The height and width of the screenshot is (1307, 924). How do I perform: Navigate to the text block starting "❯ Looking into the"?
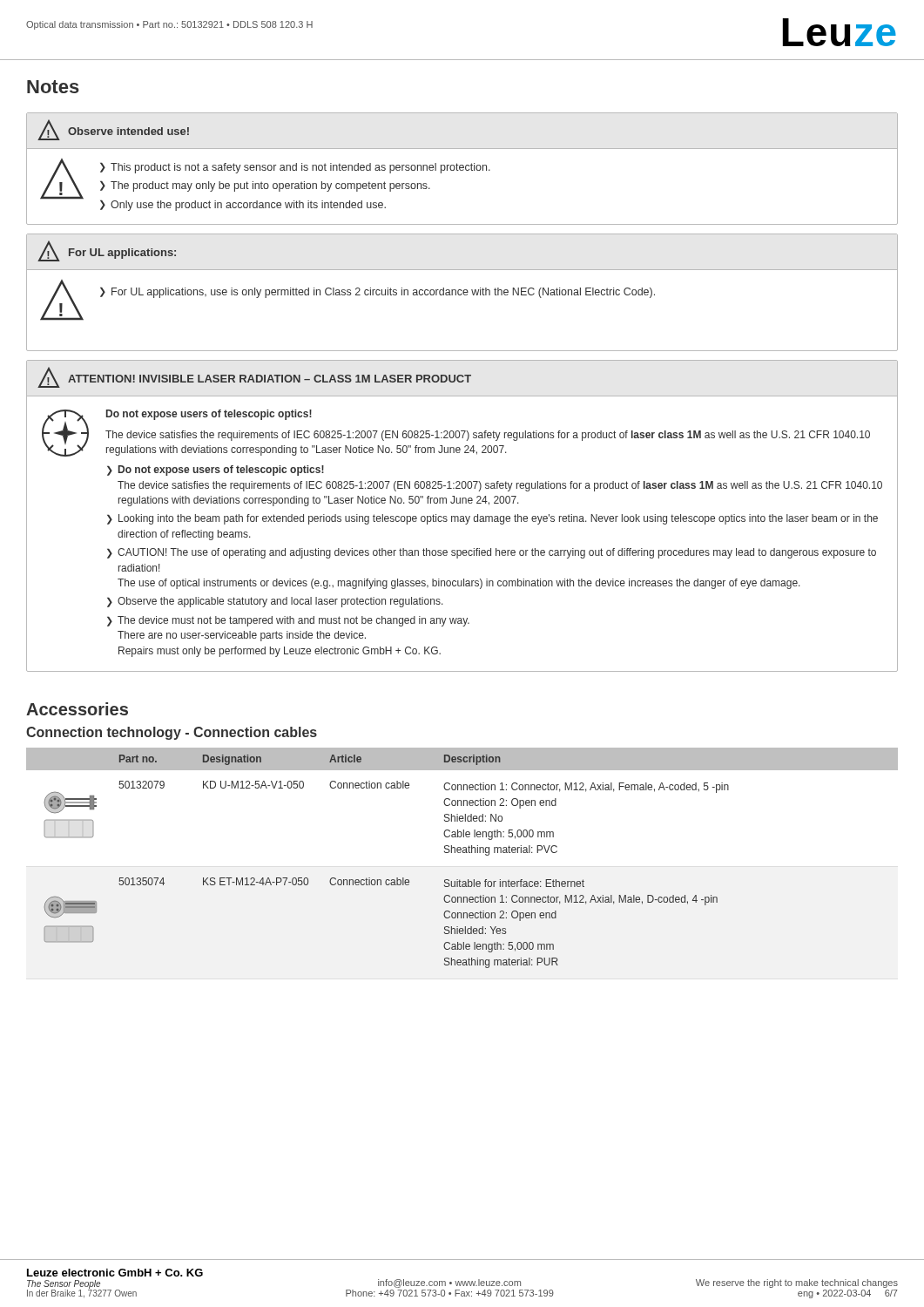coord(495,527)
